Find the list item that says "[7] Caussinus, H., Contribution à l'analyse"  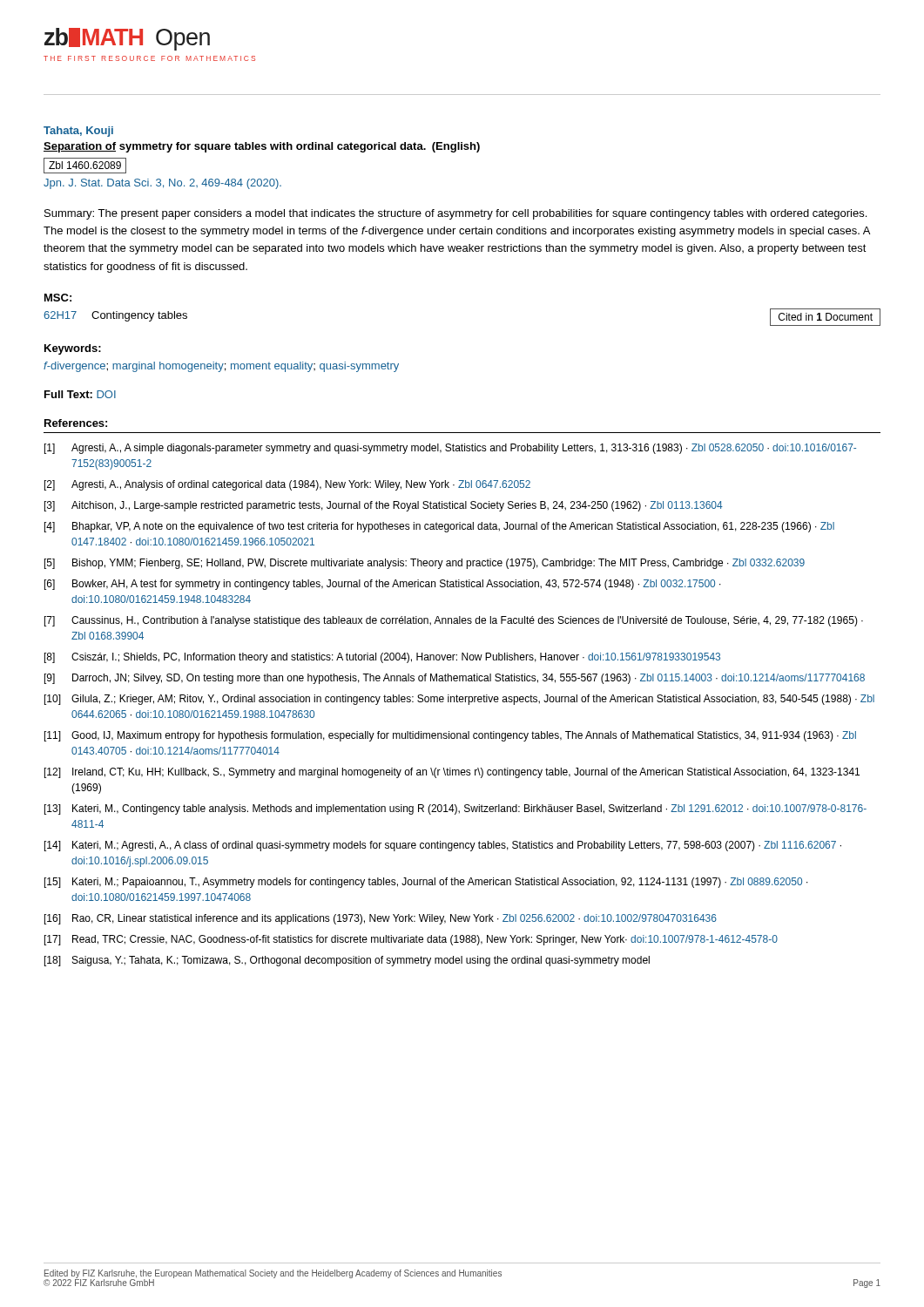tap(462, 628)
